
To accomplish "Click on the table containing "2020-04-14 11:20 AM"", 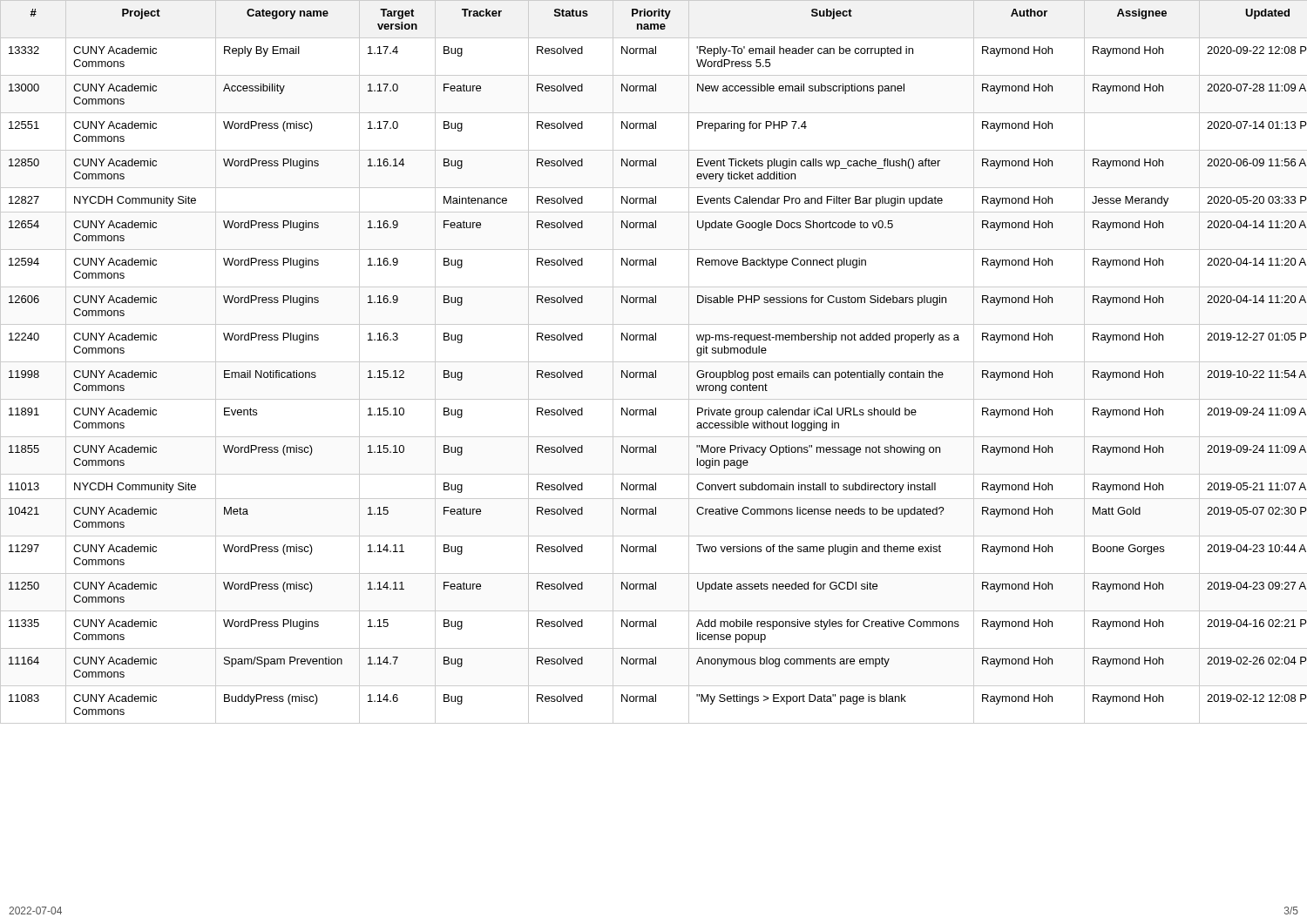I will tap(654, 362).
